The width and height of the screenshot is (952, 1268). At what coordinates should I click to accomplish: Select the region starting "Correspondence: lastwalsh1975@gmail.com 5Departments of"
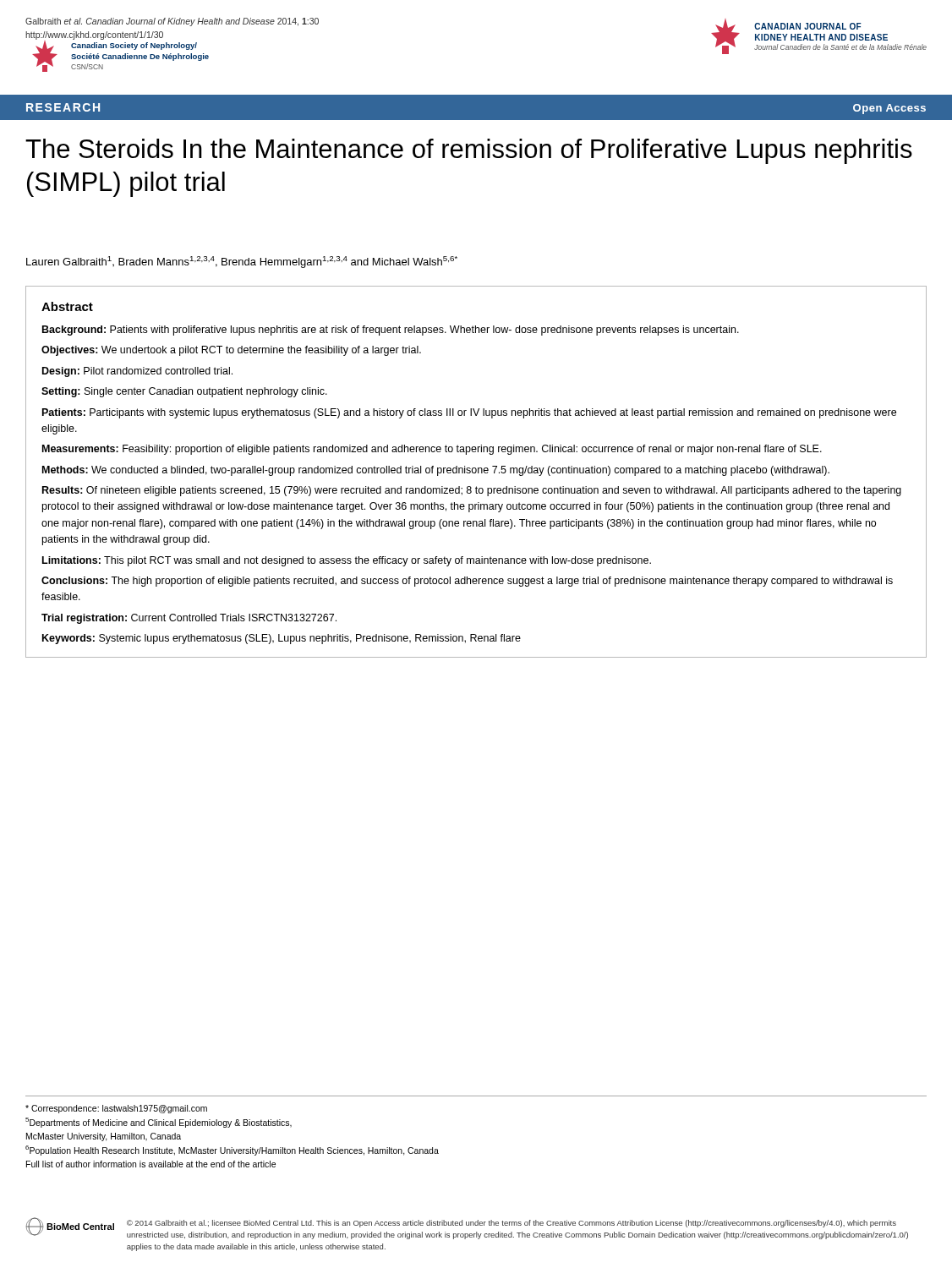click(116, 1109)
